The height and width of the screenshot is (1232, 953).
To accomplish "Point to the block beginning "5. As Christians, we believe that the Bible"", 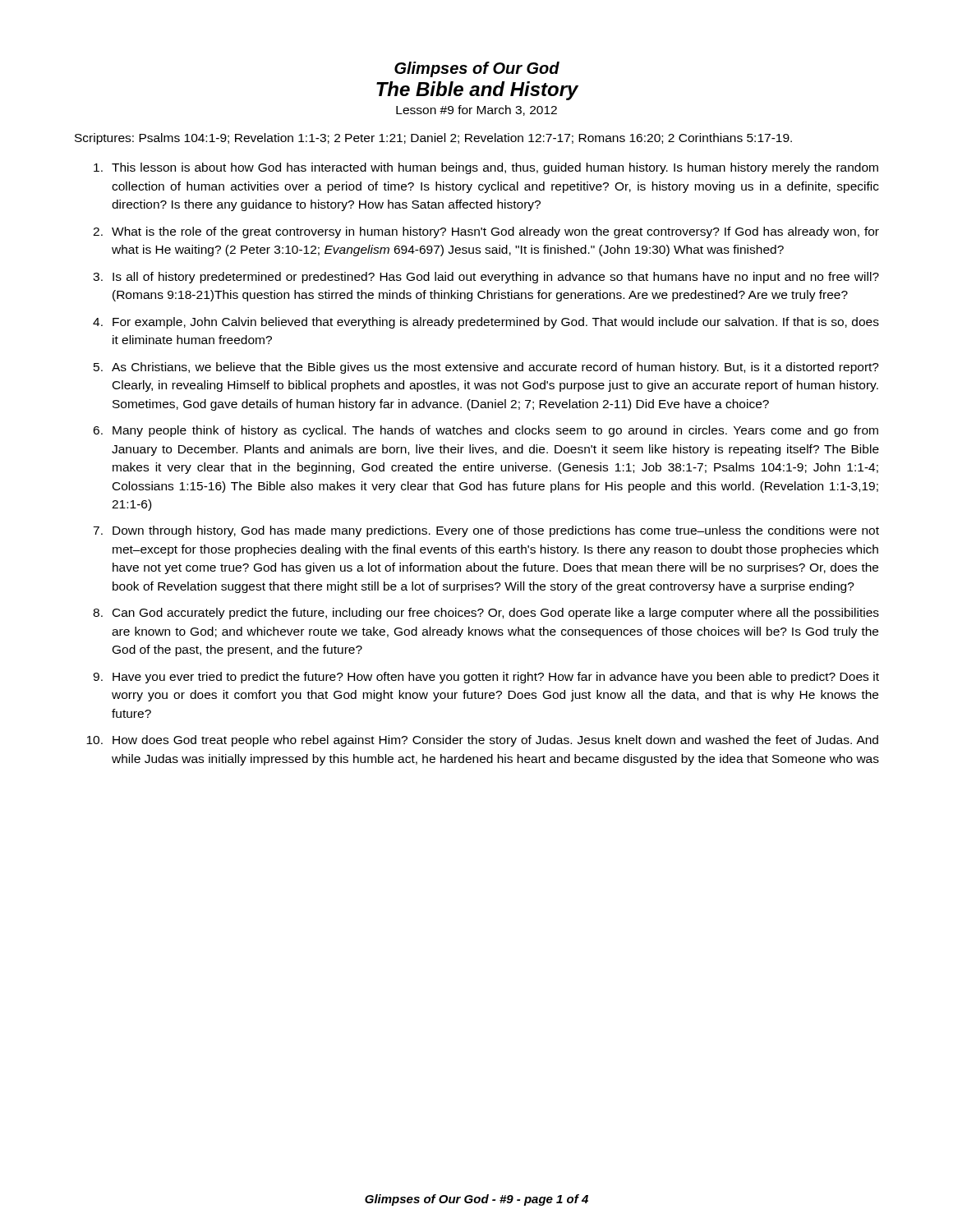I will [x=476, y=386].
